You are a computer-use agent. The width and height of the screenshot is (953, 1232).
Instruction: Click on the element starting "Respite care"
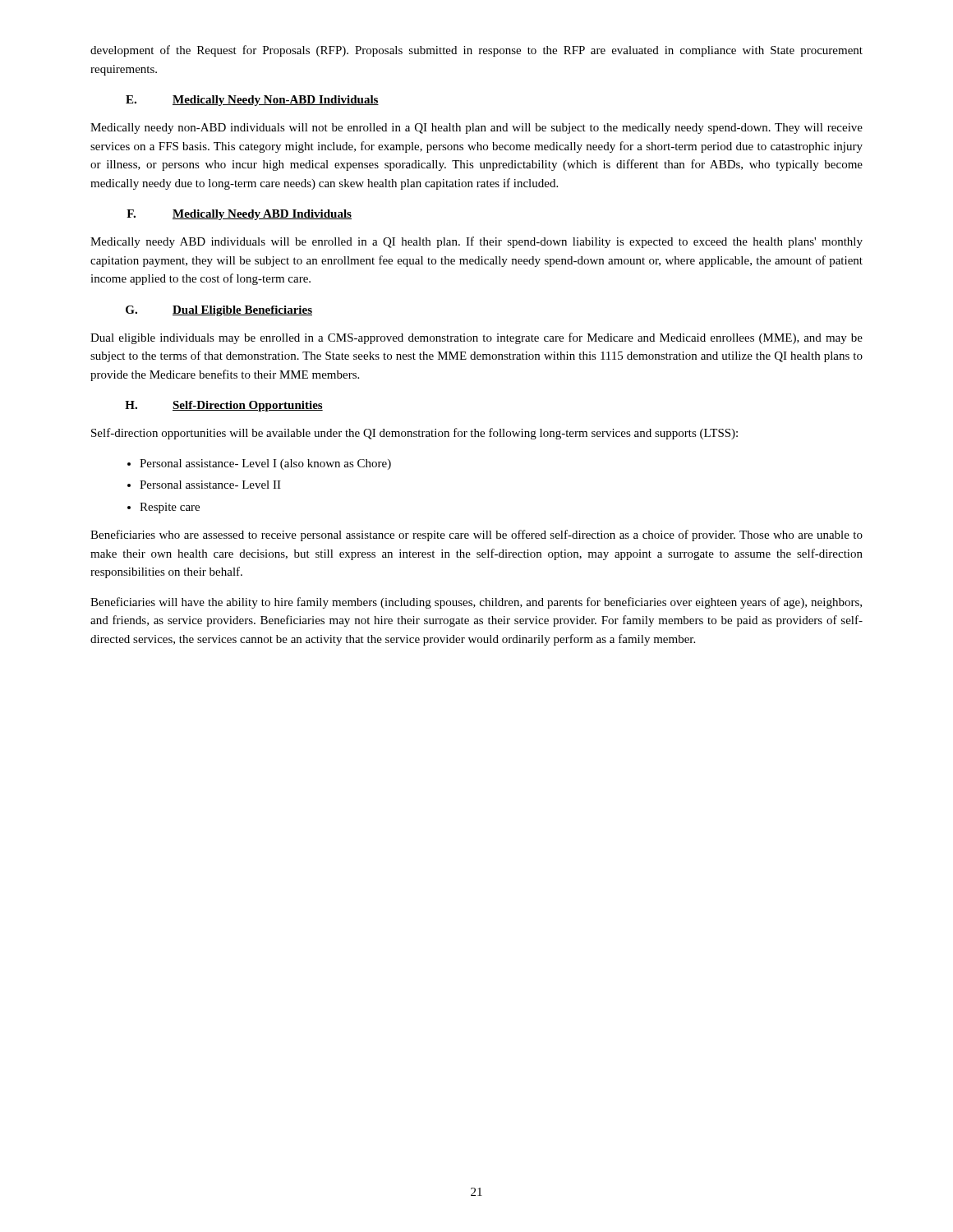163,508
